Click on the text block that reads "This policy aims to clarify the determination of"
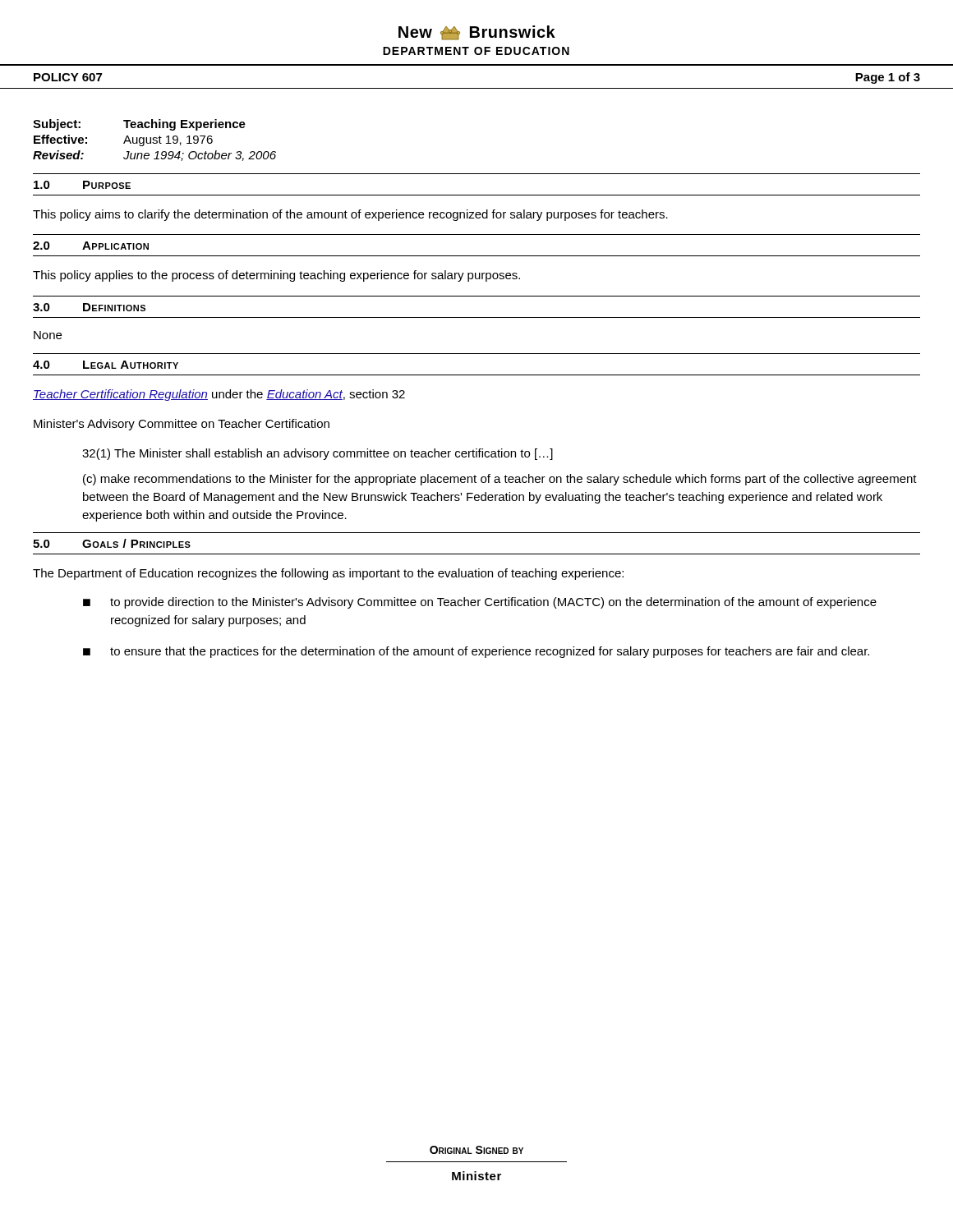Screen dimensions: 1232x953 point(351,214)
